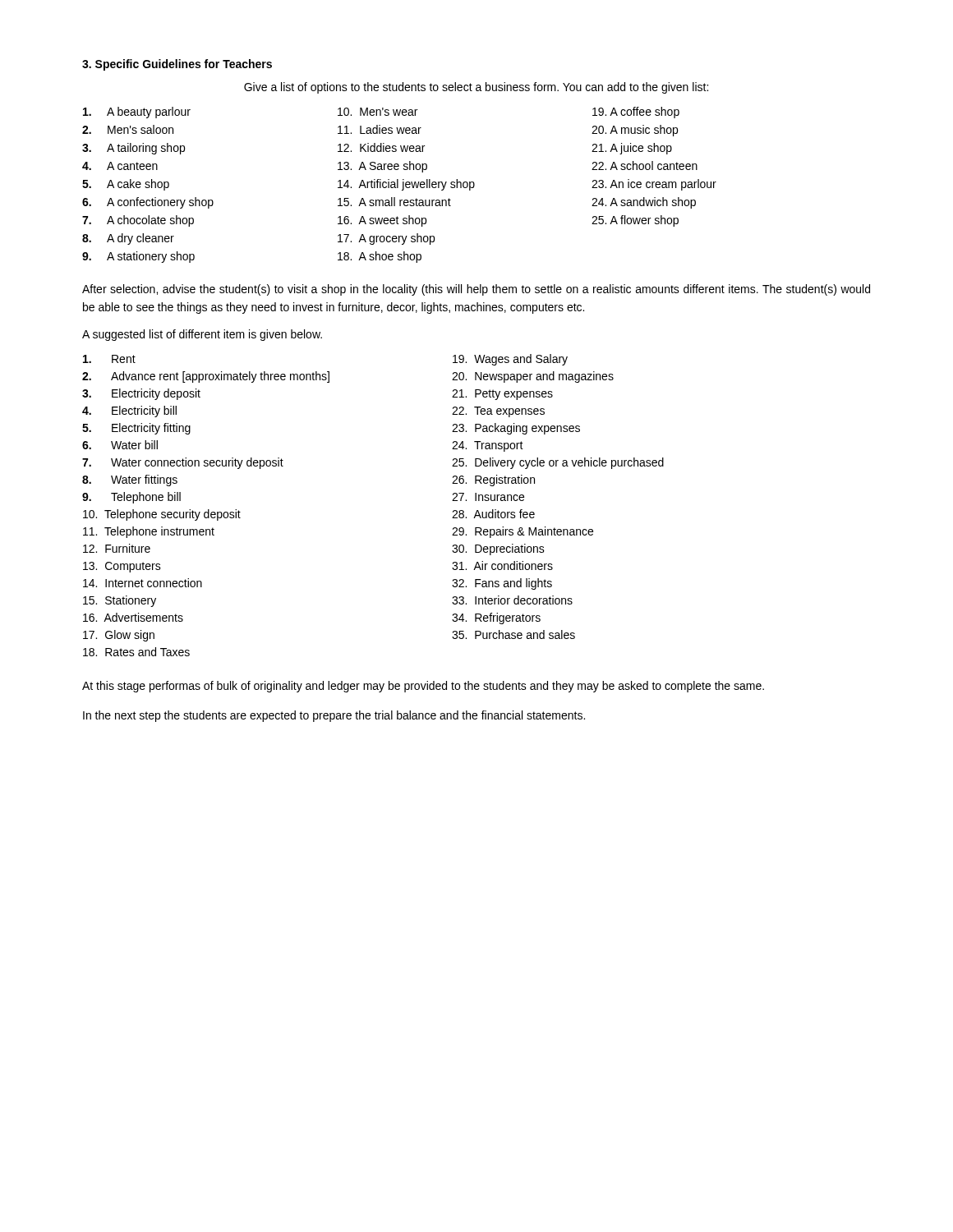Click on the list item with the text "19. Wages and Salary"
Viewport: 953px width, 1232px height.
click(x=510, y=359)
